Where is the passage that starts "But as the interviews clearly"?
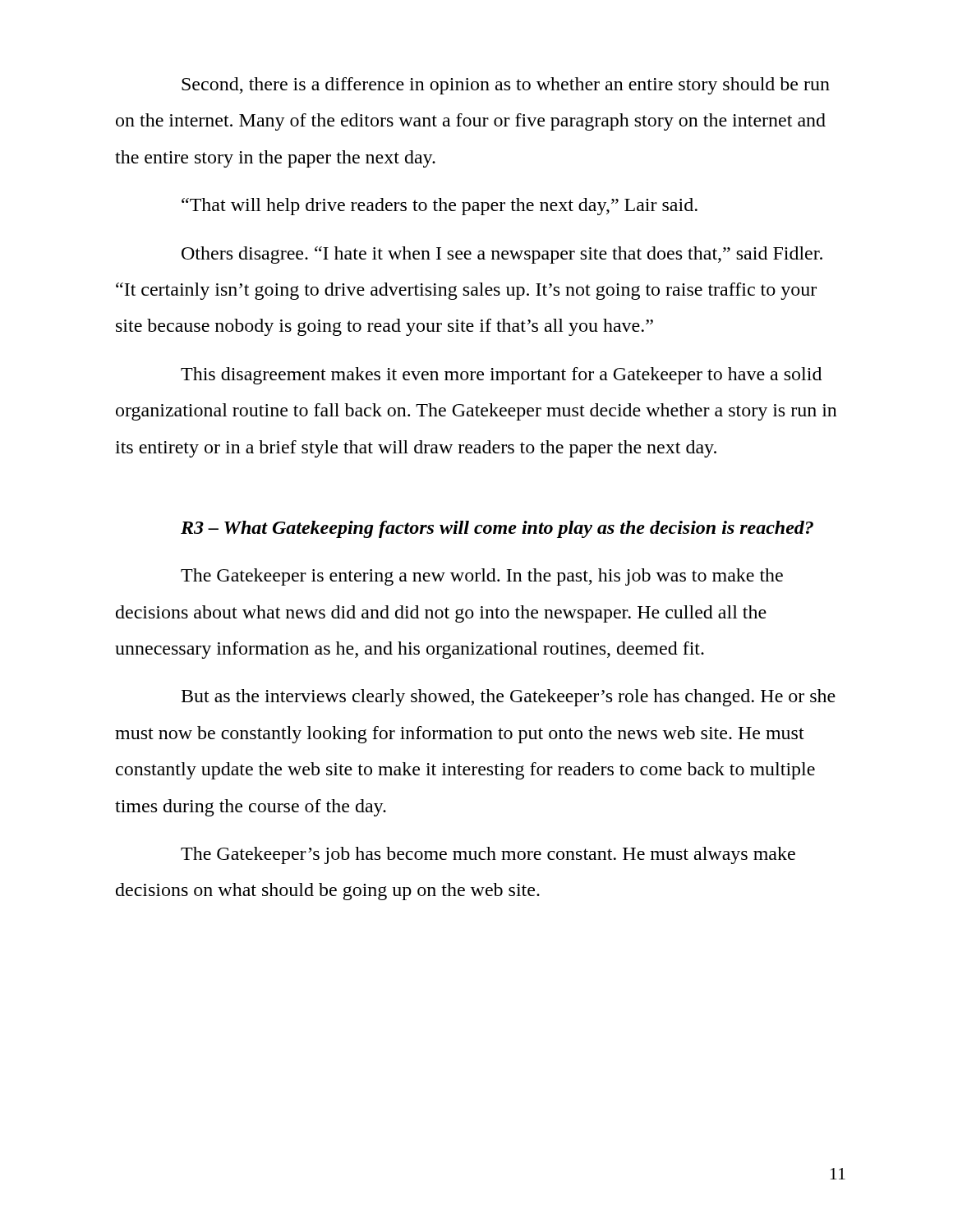953x1232 pixels. [x=509, y=698]
